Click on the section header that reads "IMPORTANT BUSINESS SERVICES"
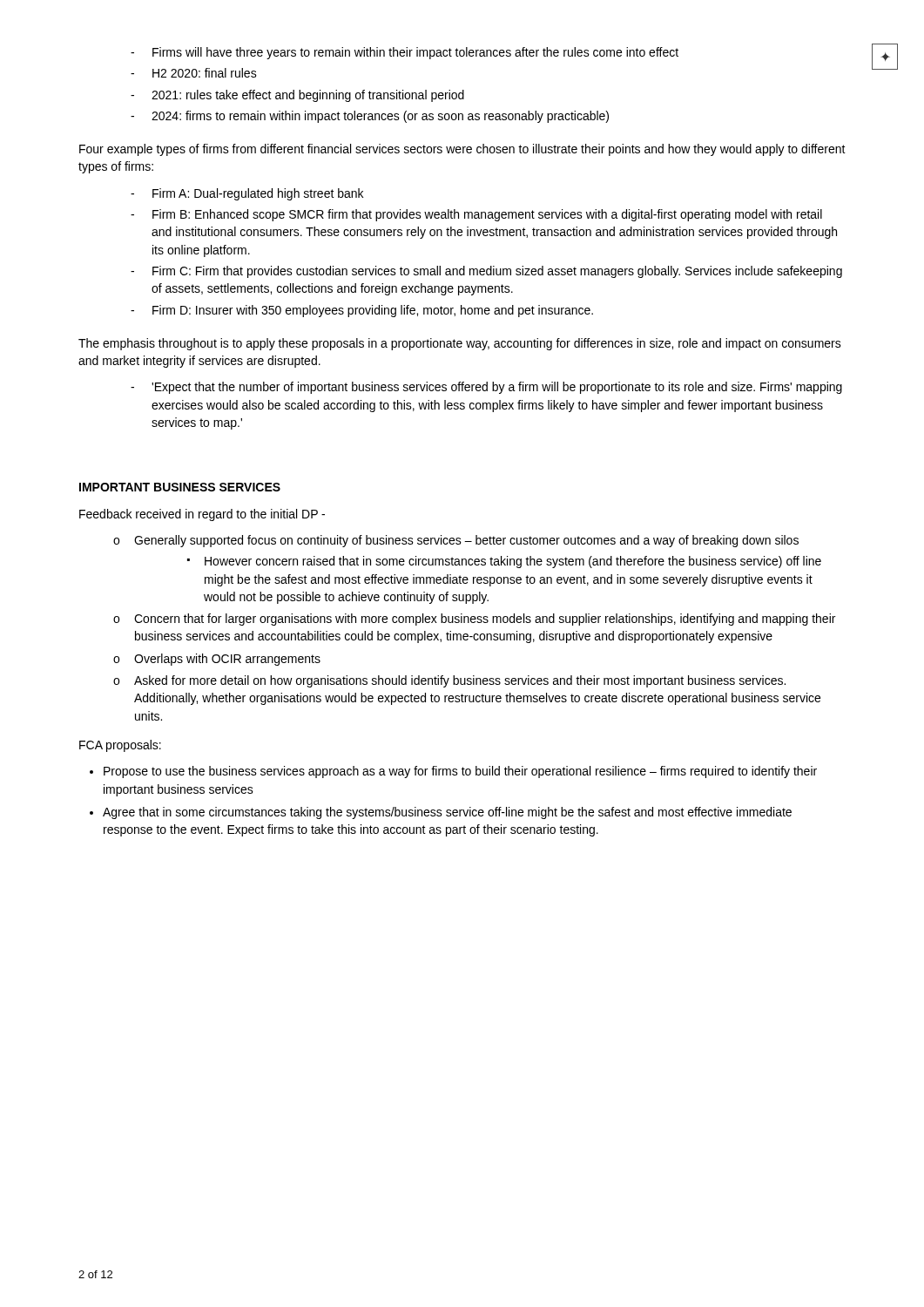 (x=180, y=487)
